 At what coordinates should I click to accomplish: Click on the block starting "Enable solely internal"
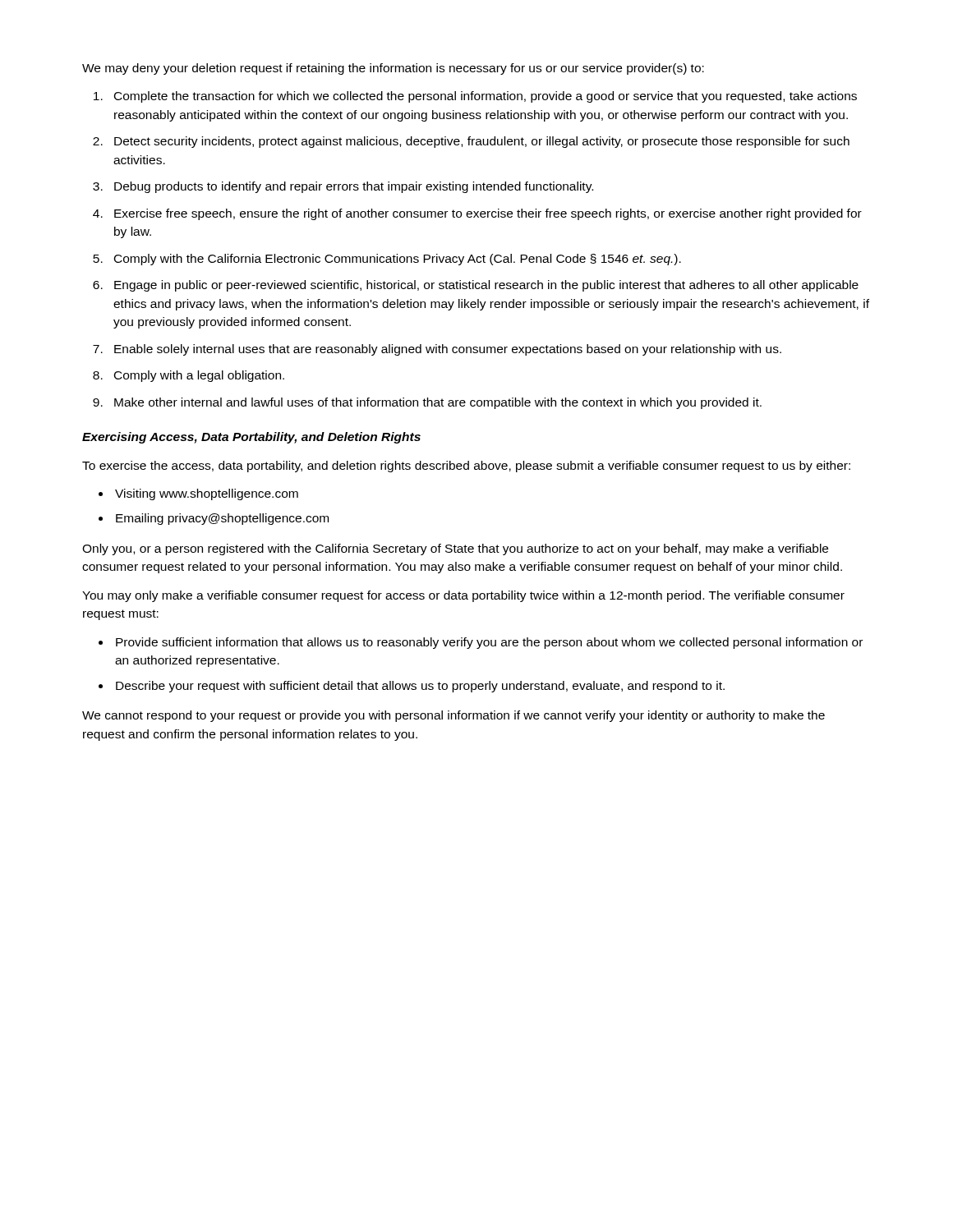[x=489, y=349]
